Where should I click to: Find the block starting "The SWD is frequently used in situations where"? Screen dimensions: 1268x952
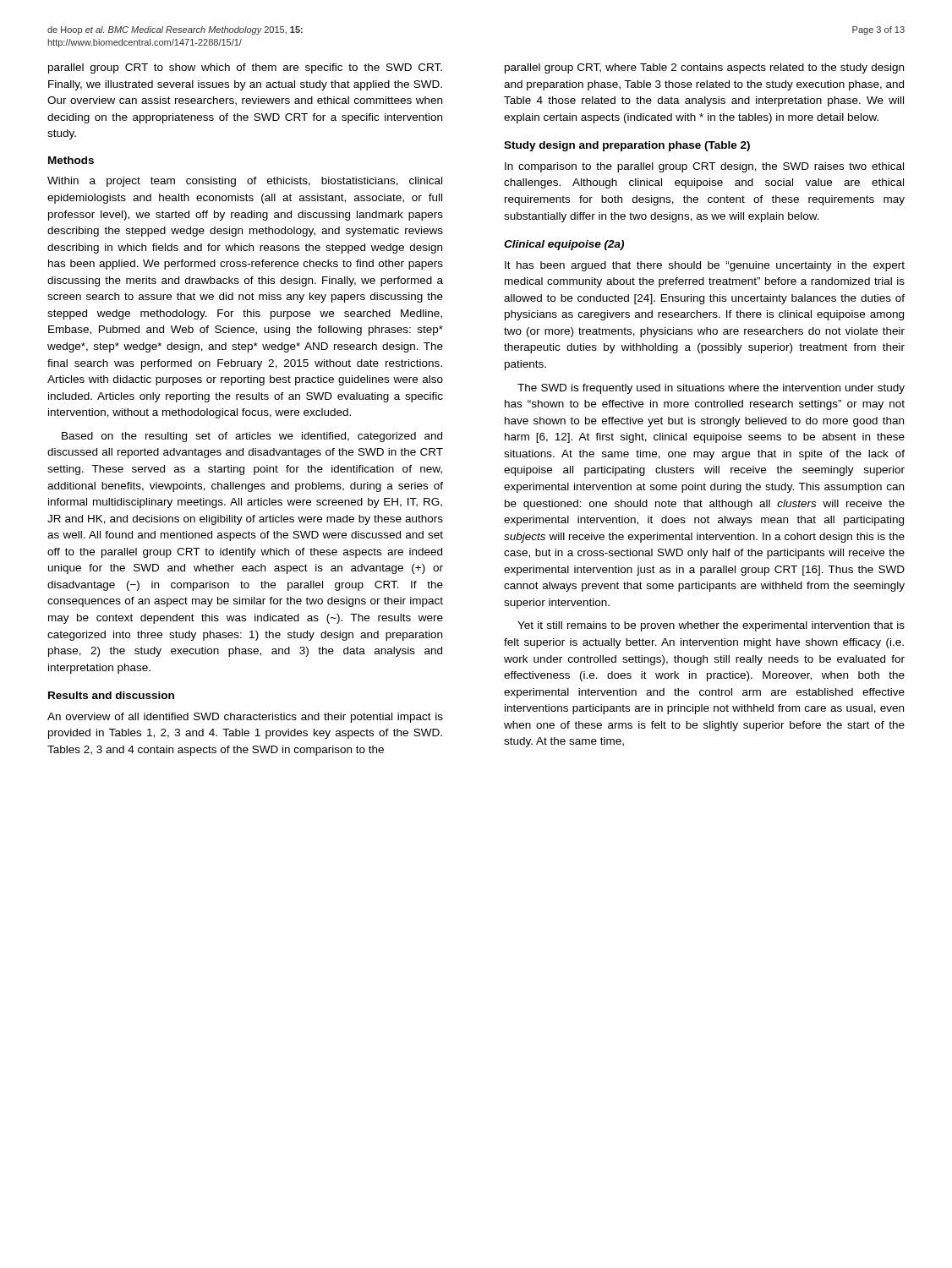tap(704, 495)
